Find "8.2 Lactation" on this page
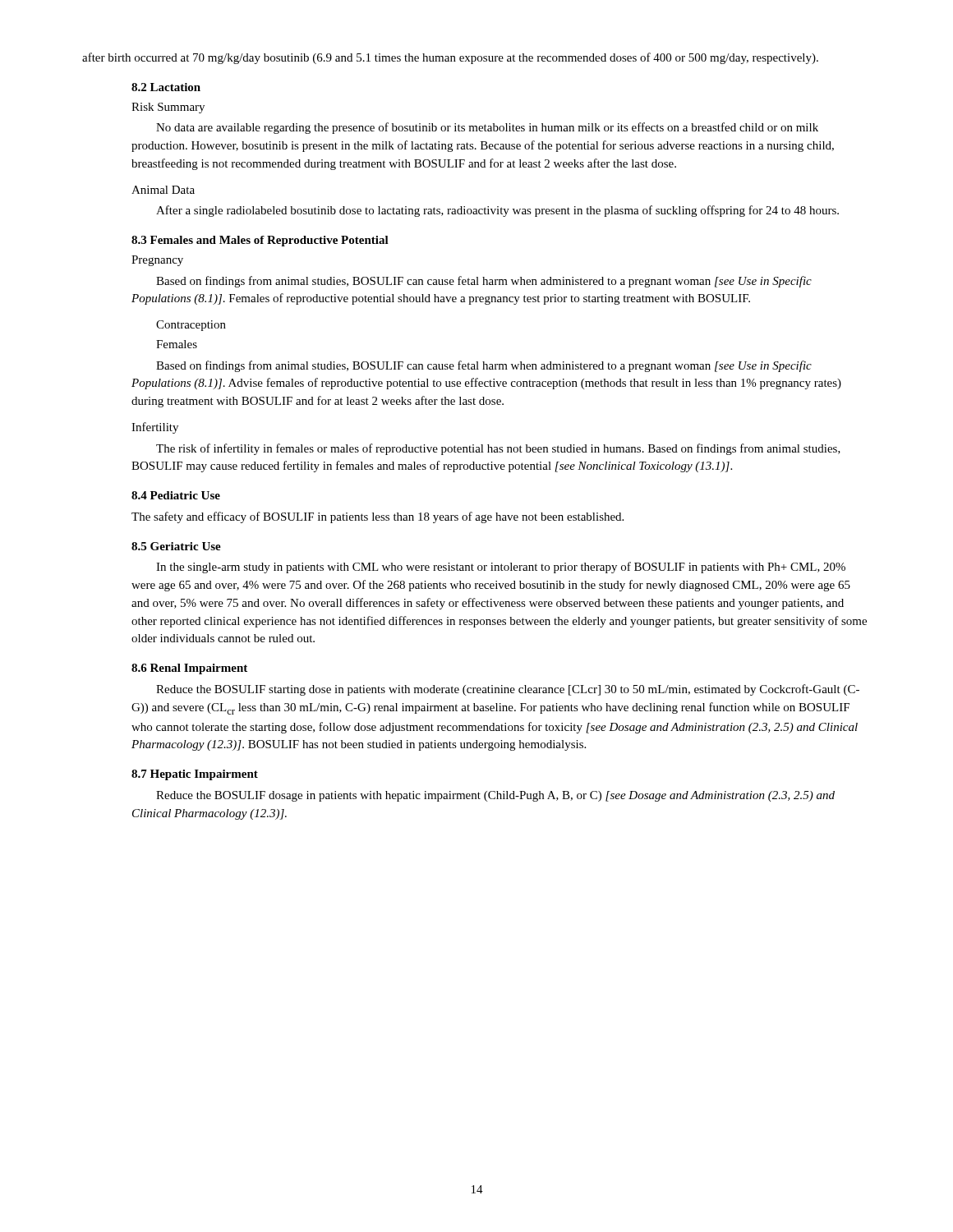The height and width of the screenshot is (1232, 953). coord(166,87)
